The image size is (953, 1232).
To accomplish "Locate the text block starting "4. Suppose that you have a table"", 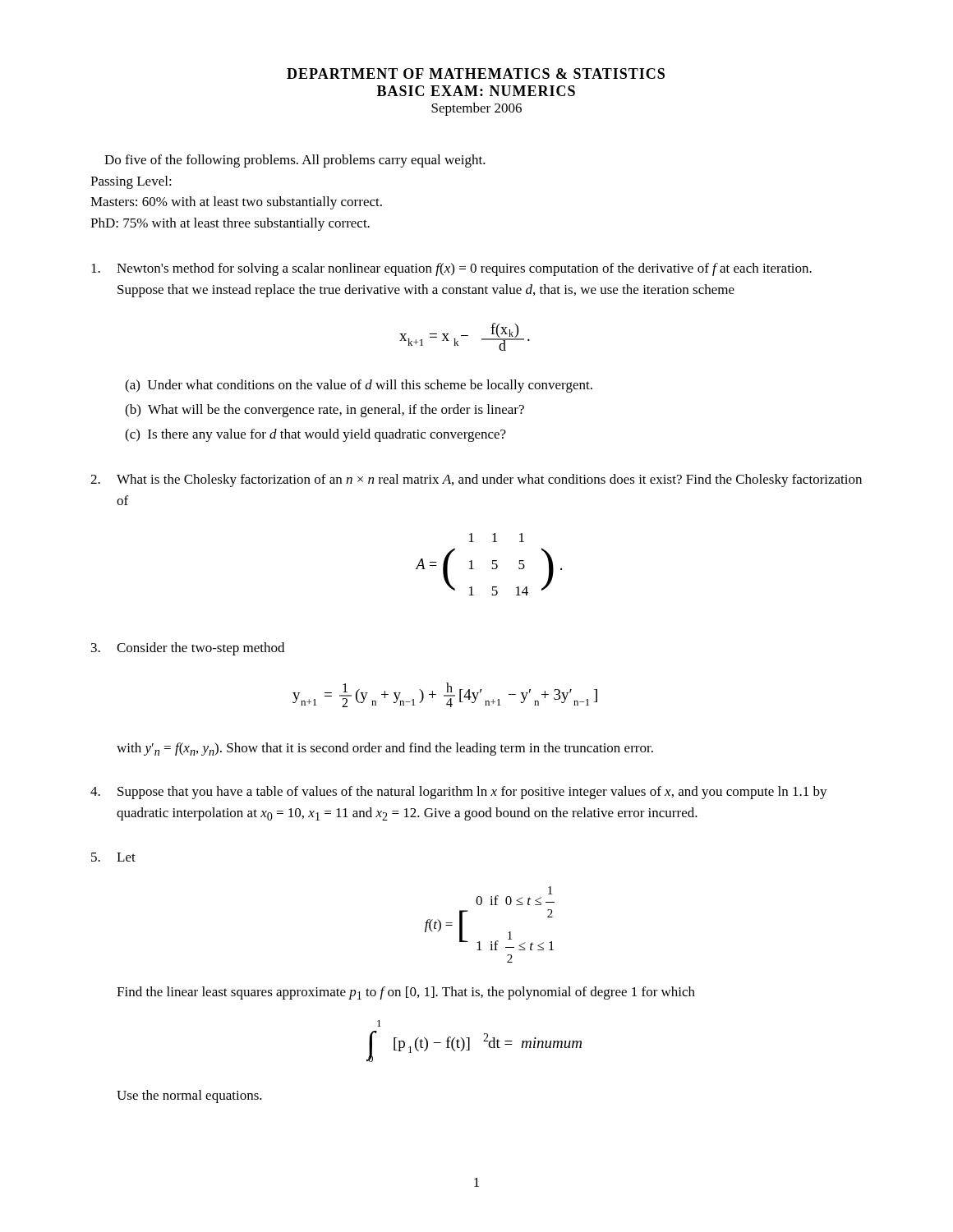I will pyautogui.click(x=476, y=804).
